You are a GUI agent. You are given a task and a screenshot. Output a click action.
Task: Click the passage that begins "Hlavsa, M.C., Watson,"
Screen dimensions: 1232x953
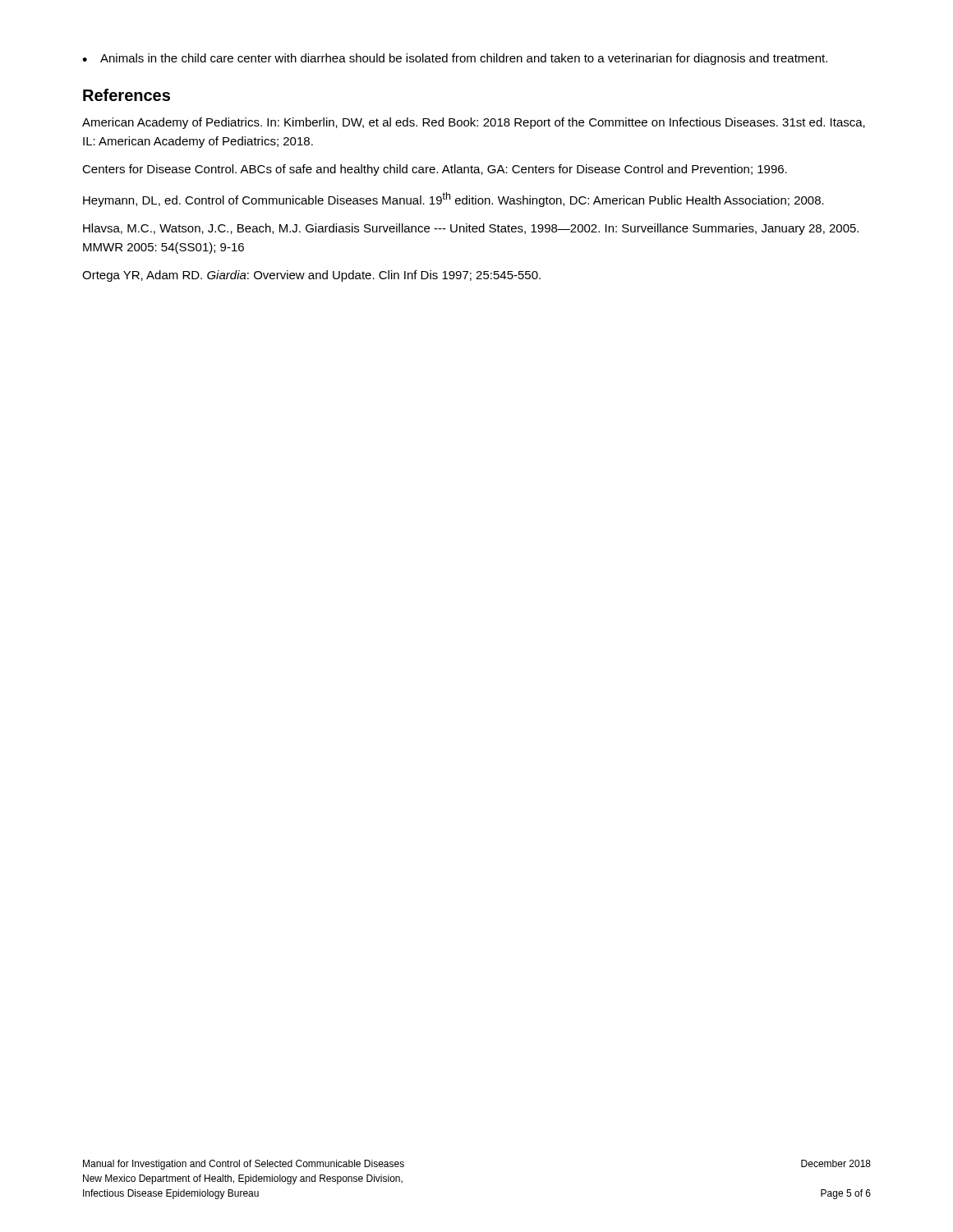pyautogui.click(x=471, y=237)
